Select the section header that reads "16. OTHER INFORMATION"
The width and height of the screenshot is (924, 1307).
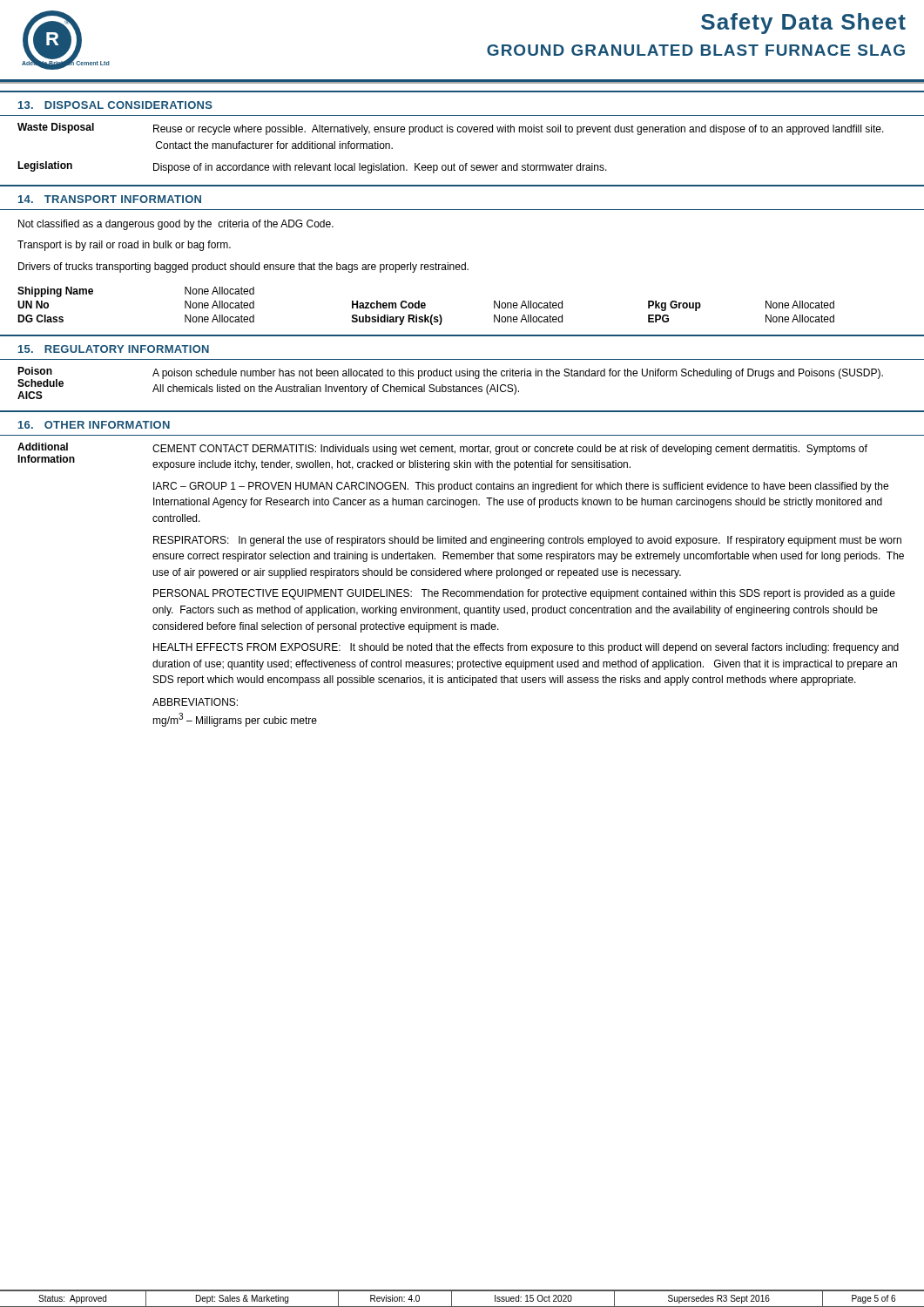point(94,424)
